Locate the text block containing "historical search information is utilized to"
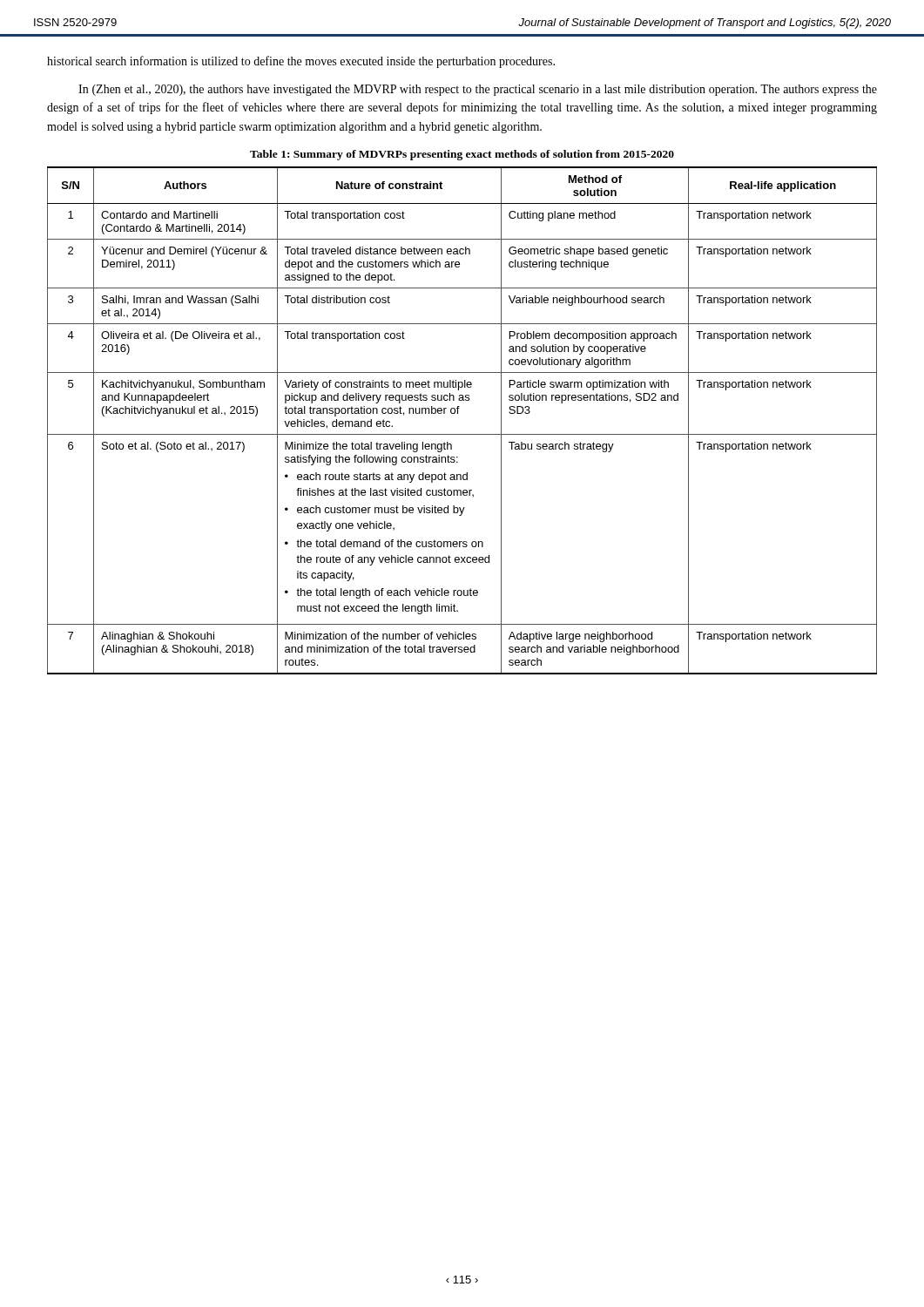This screenshot has width=924, height=1307. pyautogui.click(x=301, y=61)
